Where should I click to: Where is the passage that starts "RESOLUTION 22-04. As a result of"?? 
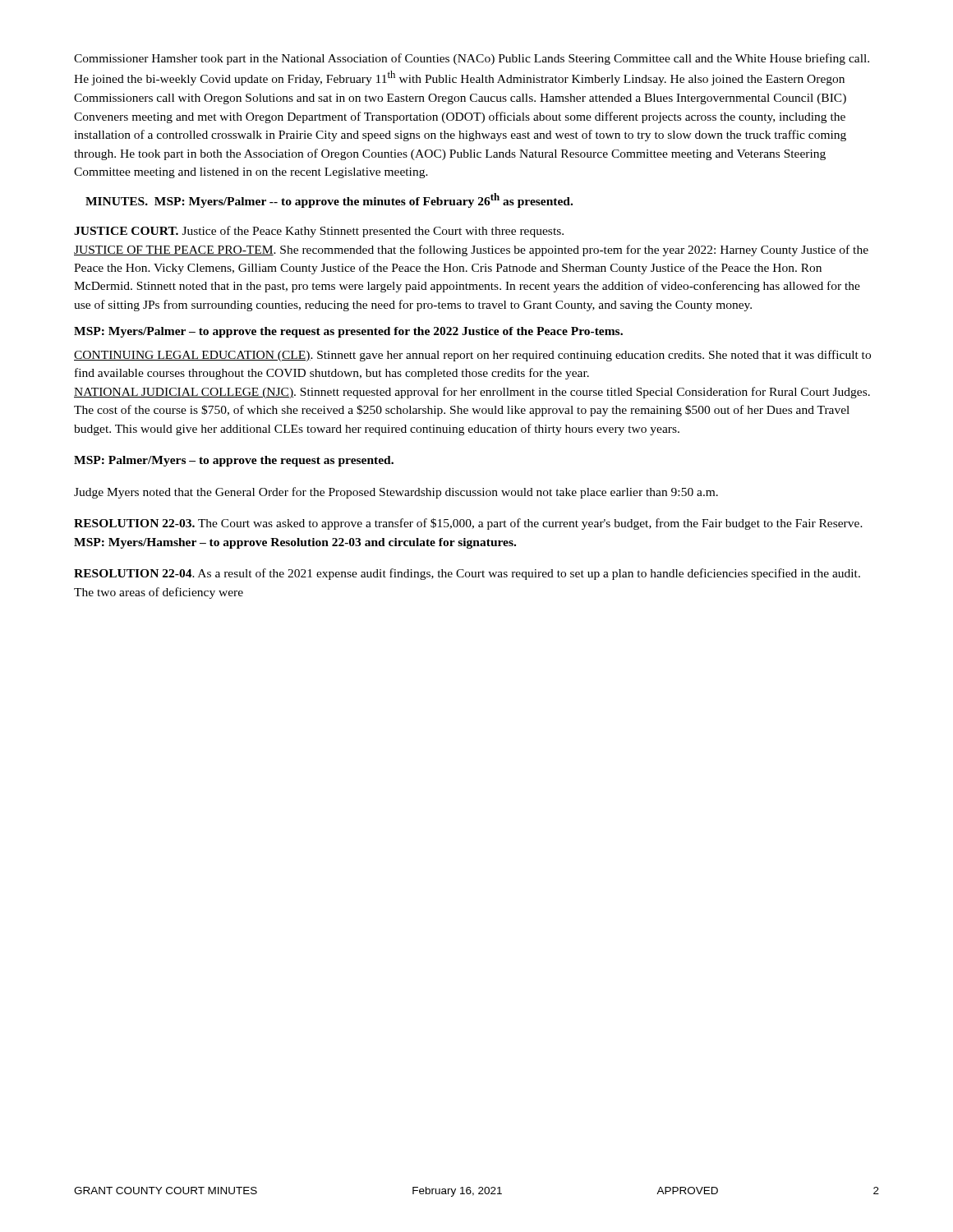[467, 582]
